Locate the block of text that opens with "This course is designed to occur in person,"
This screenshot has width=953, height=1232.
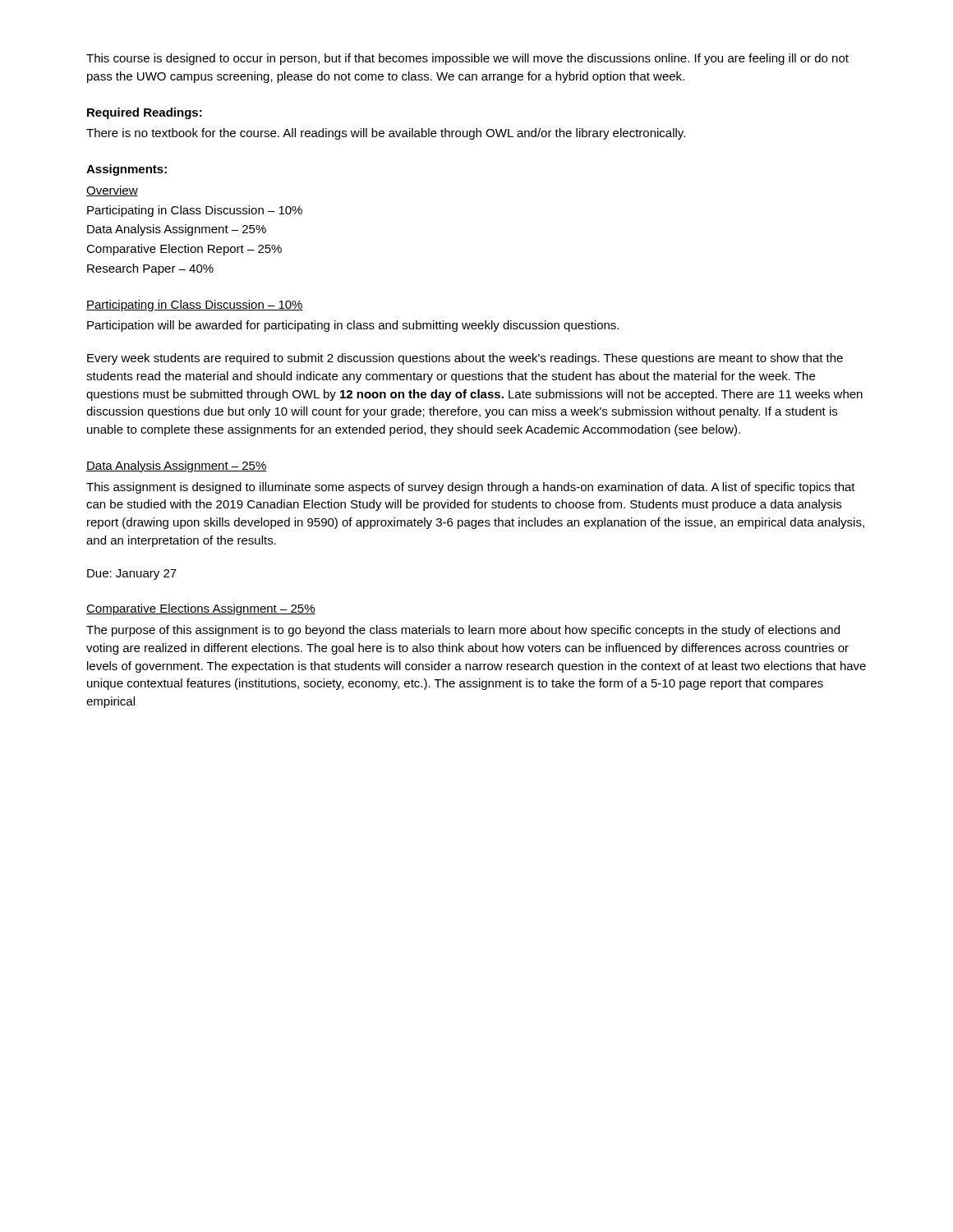tap(476, 67)
